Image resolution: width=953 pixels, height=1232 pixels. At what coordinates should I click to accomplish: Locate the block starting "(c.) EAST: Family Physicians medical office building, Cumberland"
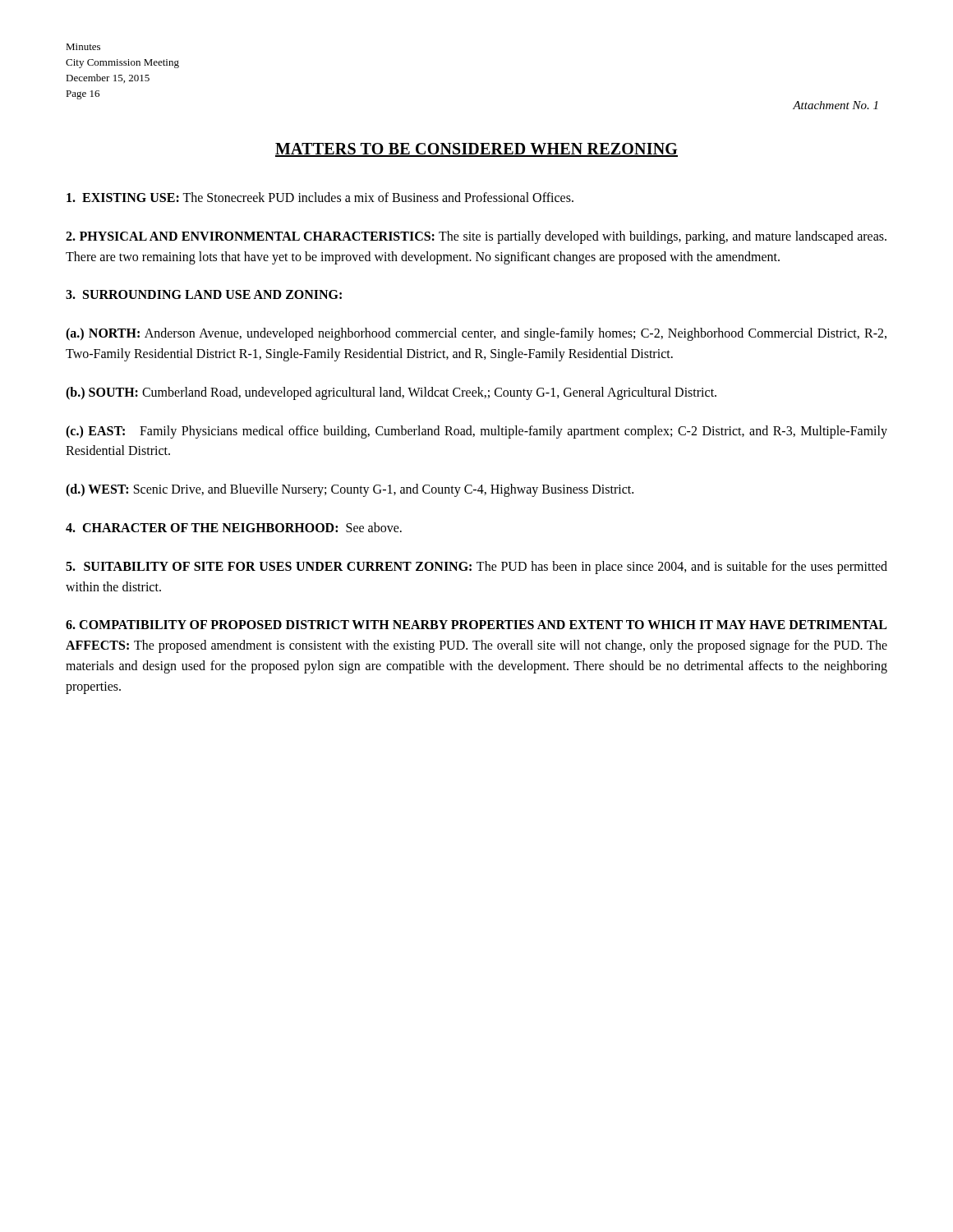pos(476,441)
